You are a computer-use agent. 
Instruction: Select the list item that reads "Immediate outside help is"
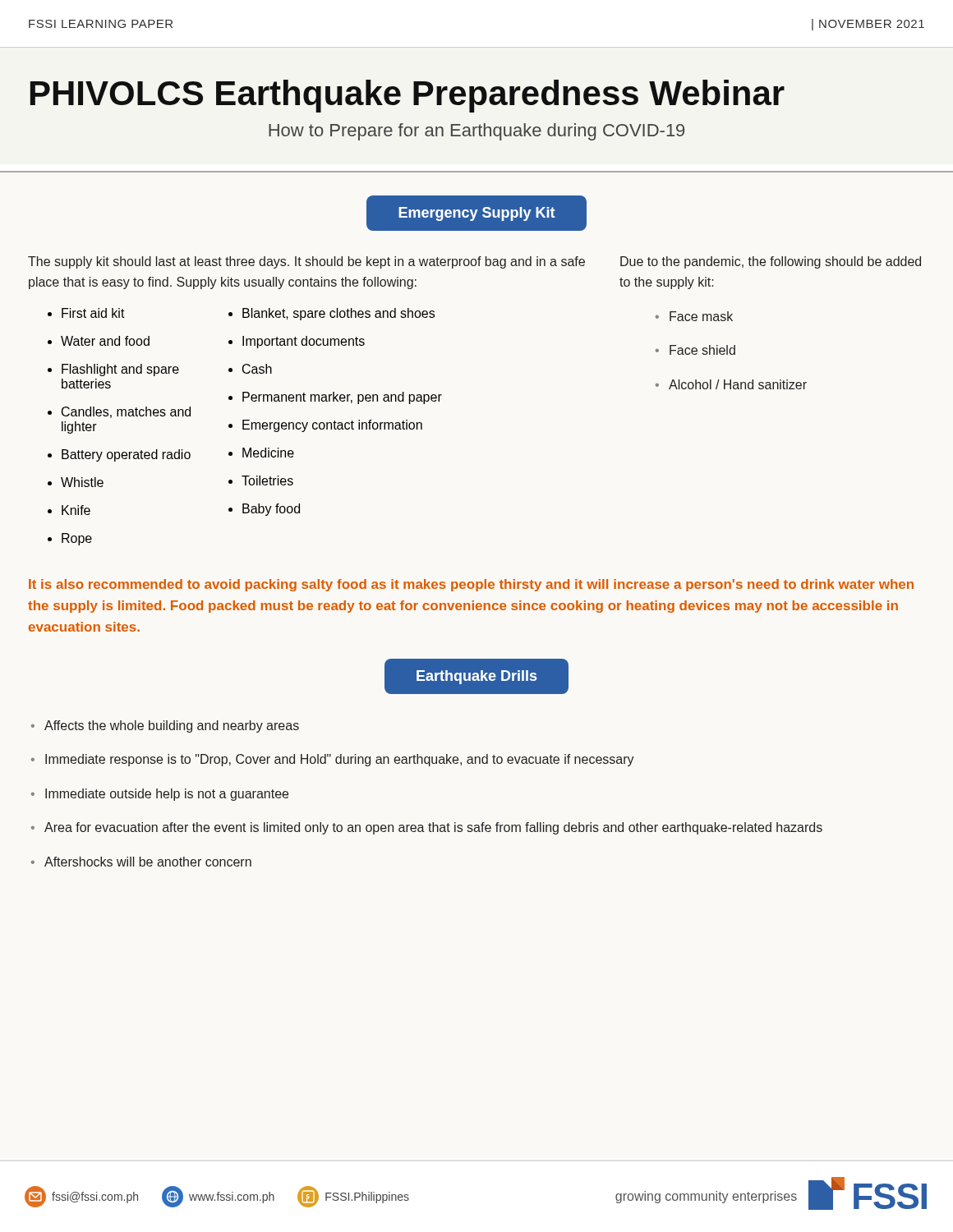point(160,795)
